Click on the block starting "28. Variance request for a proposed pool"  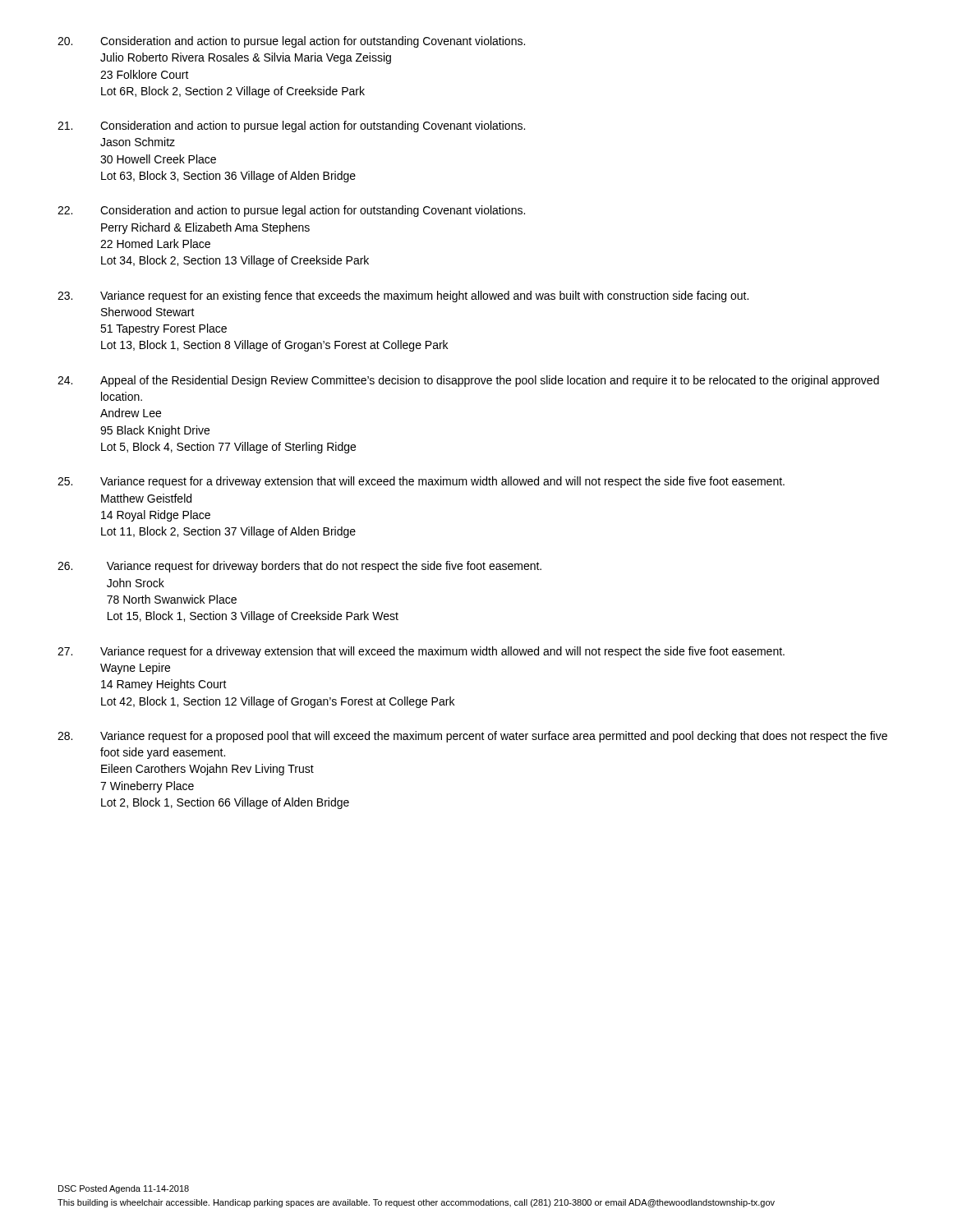(x=472, y=737)
